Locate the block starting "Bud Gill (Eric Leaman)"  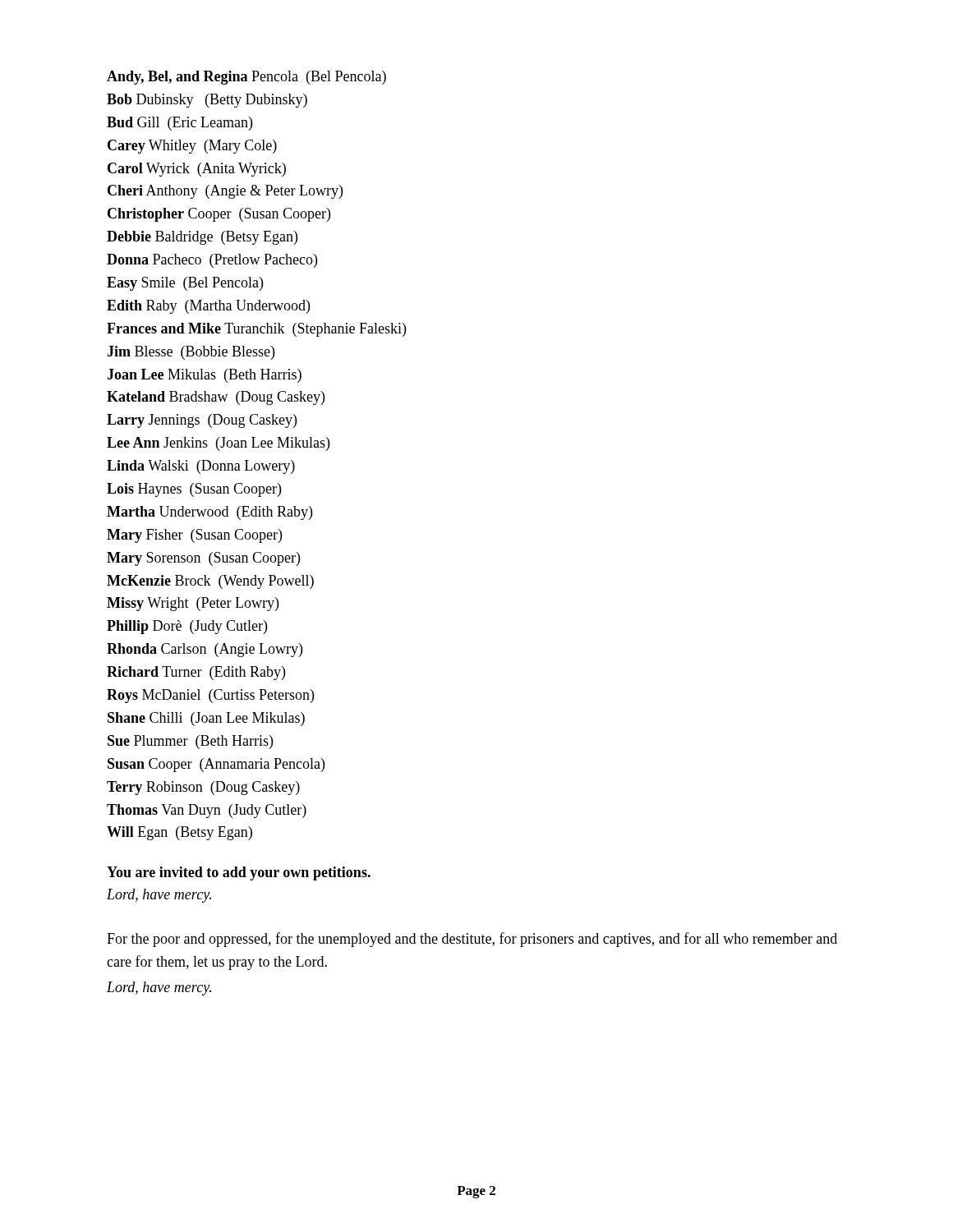pyautogui.click(x=180, y=122)
